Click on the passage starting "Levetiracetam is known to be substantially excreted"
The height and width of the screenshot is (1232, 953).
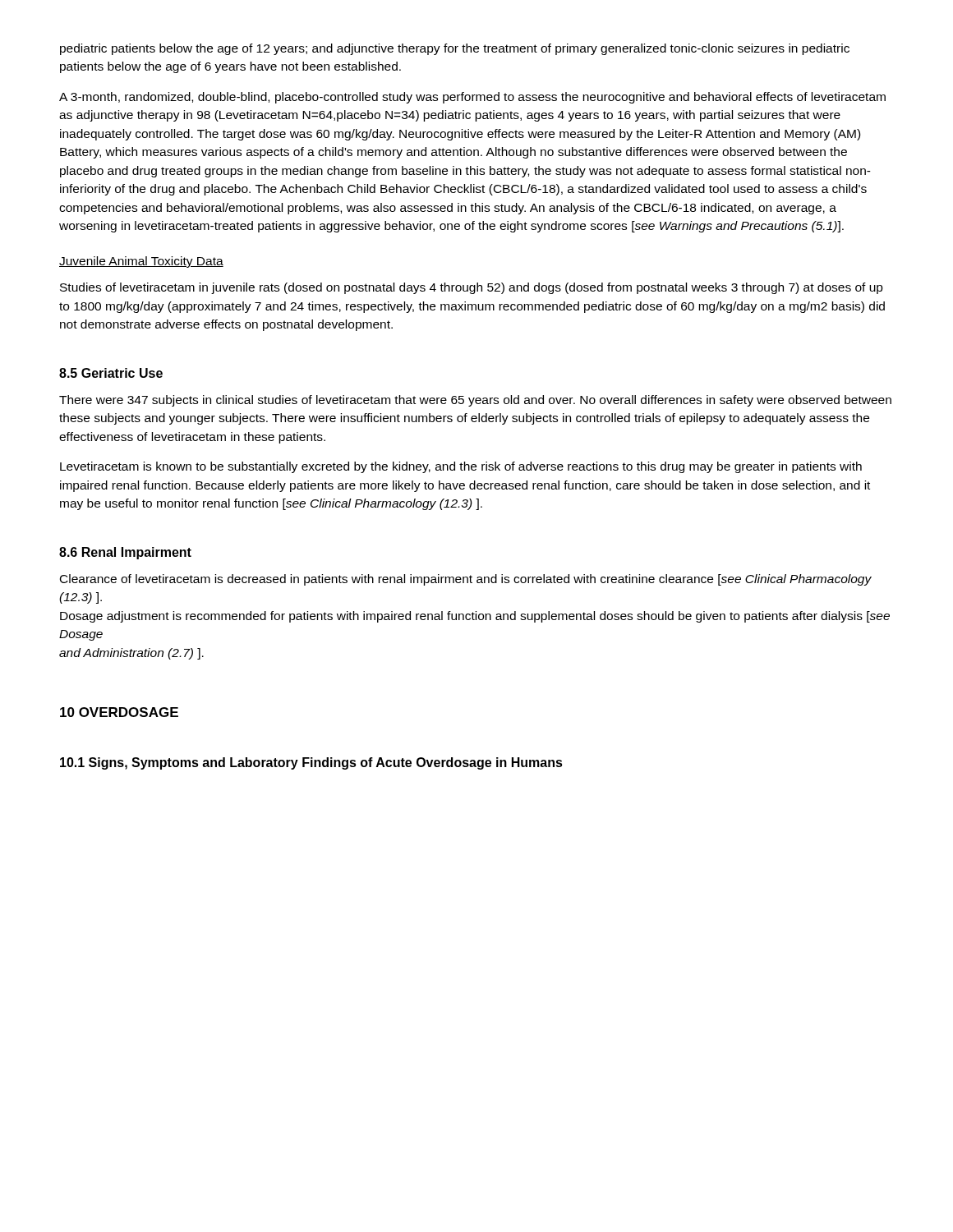coord(476,485)
